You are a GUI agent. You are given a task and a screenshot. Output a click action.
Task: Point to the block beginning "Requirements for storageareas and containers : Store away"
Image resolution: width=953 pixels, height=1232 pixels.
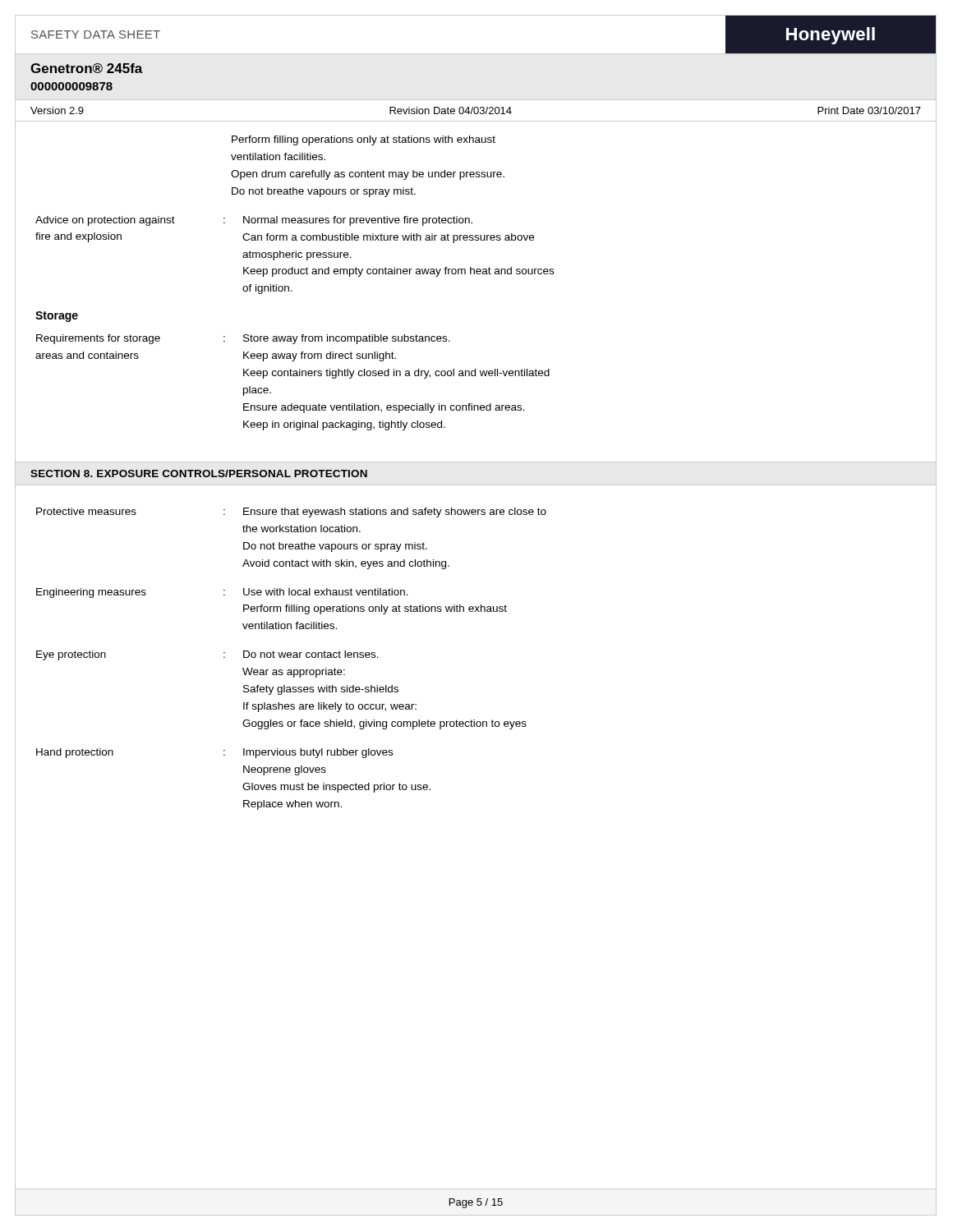coord(476,382)
